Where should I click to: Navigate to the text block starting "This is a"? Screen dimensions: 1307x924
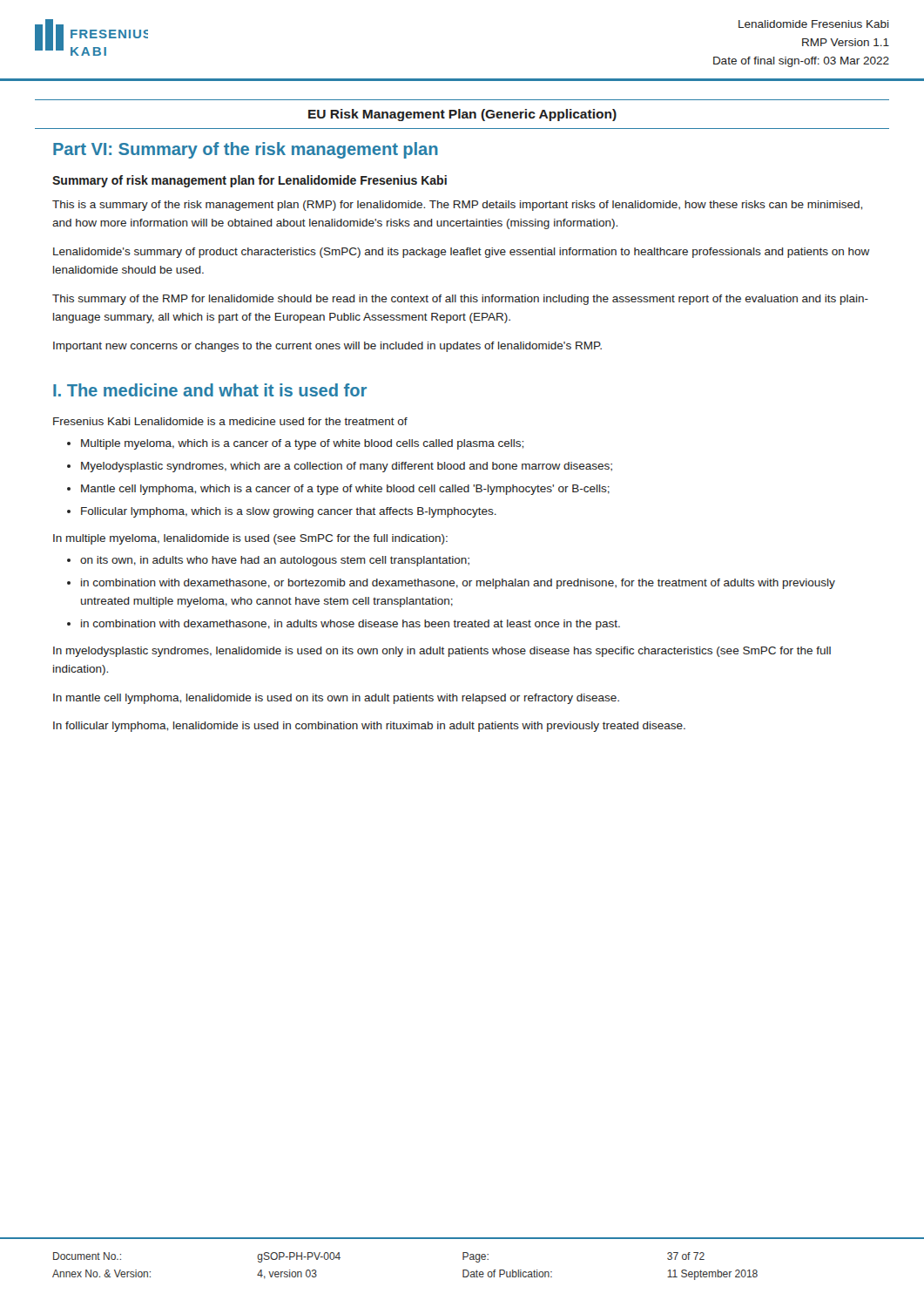(458, 213)
